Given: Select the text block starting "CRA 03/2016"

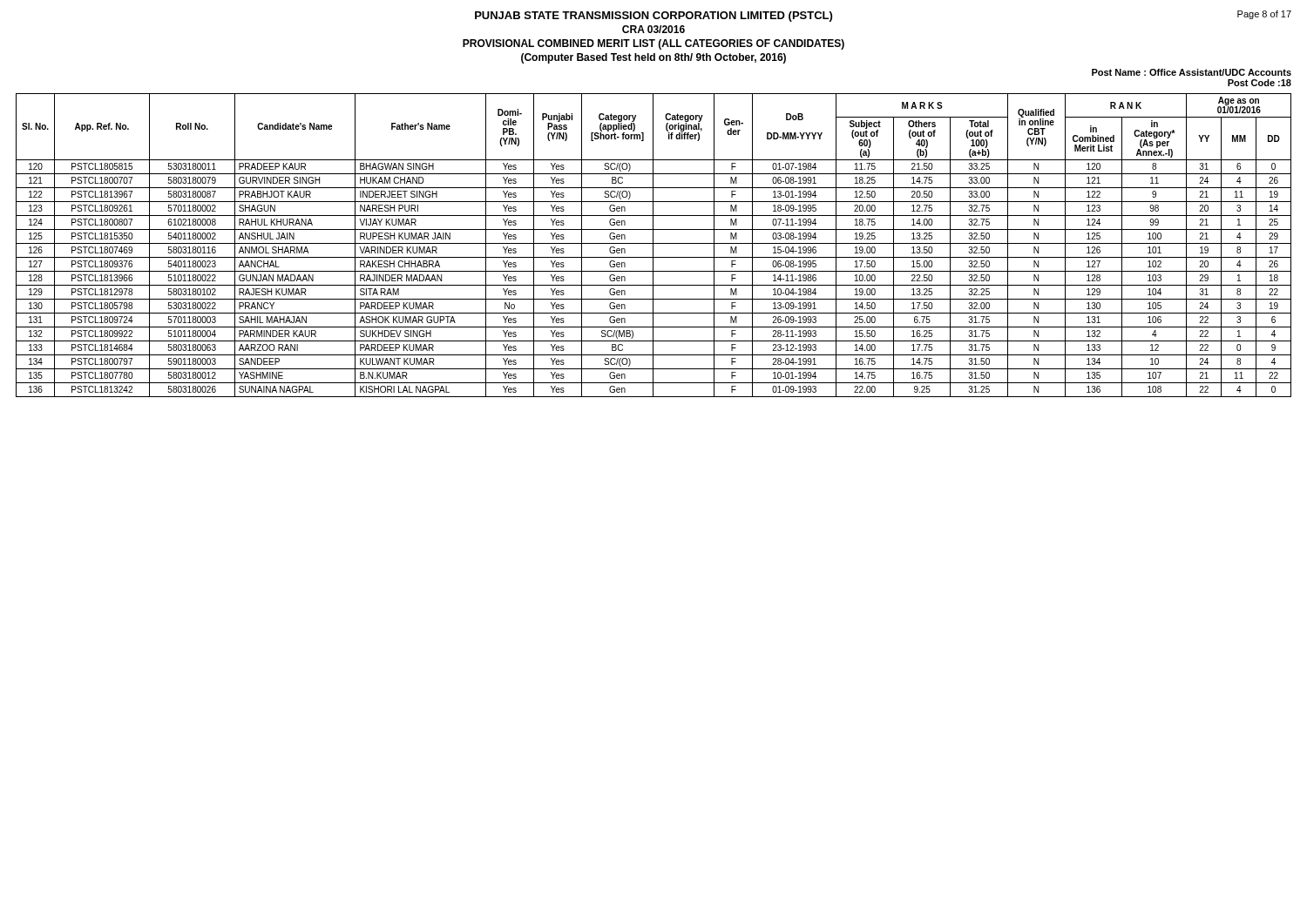Looking at the screenshot, I should [654, 30].
